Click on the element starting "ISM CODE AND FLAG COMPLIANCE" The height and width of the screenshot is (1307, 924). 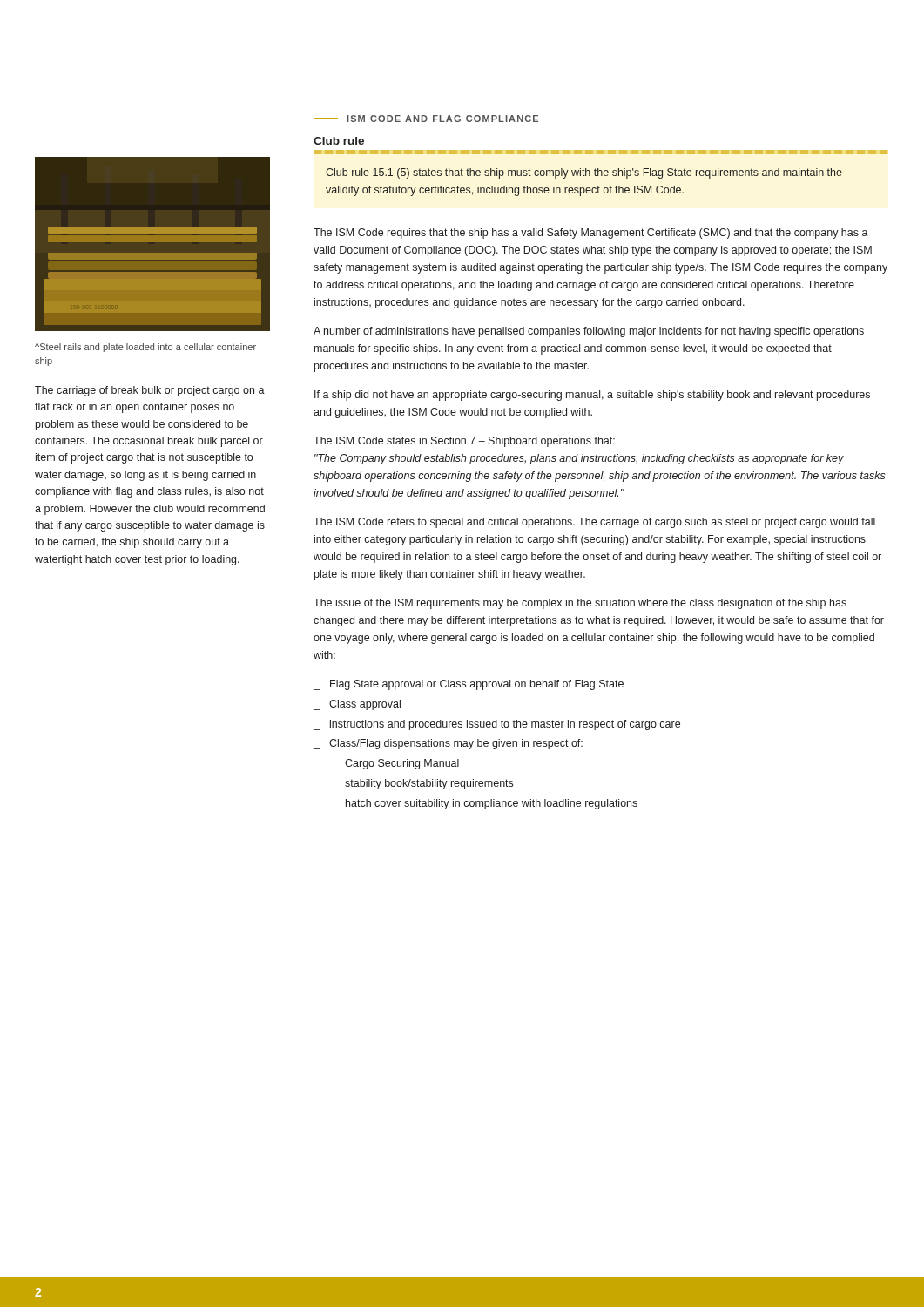(427, 119)
